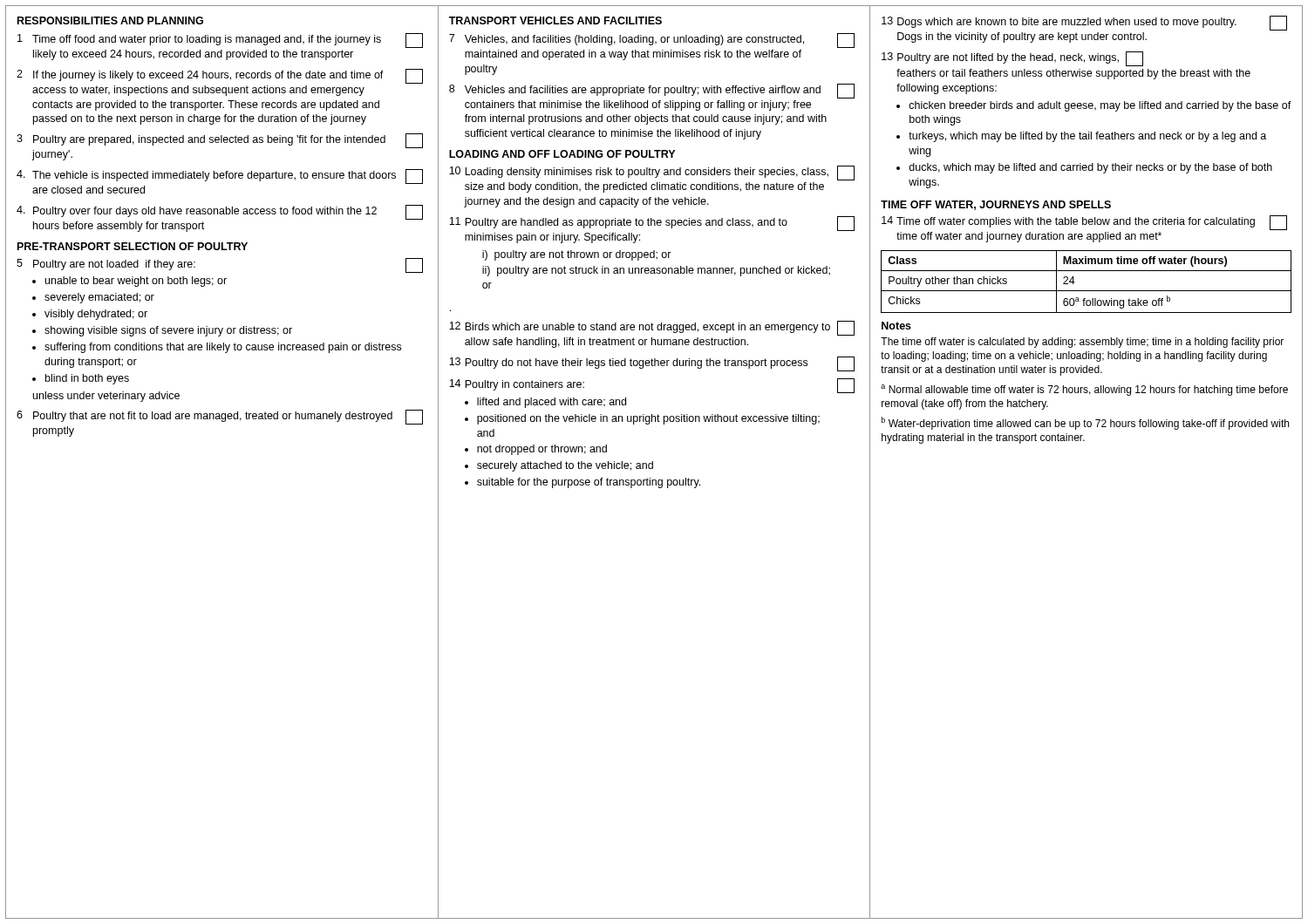Find the table that mentions "Poultry other than chicks"
The height and width of the screenshot is (924, 1308).
(x=1086, y=281)
